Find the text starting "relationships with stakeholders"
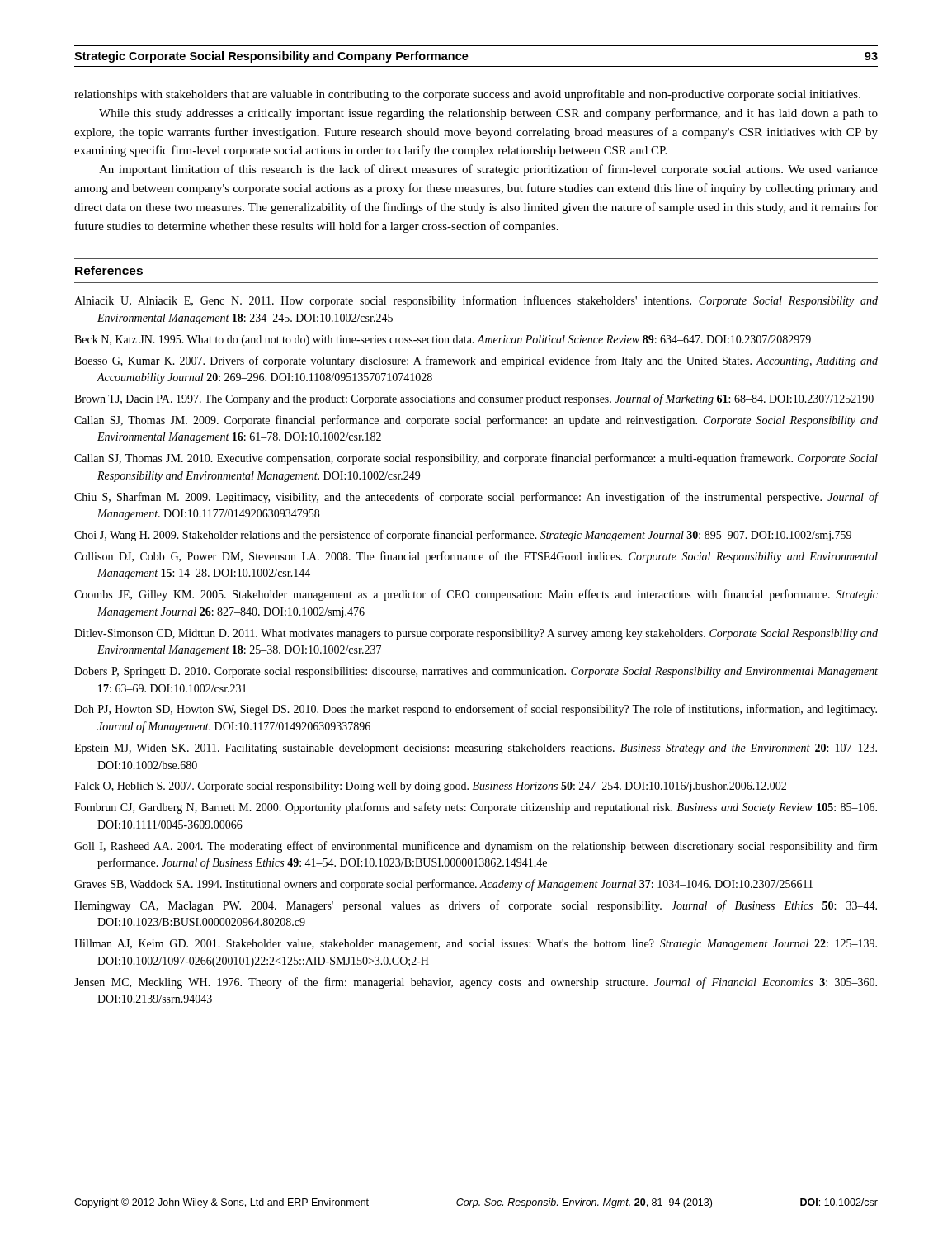 tap(476, 94)
